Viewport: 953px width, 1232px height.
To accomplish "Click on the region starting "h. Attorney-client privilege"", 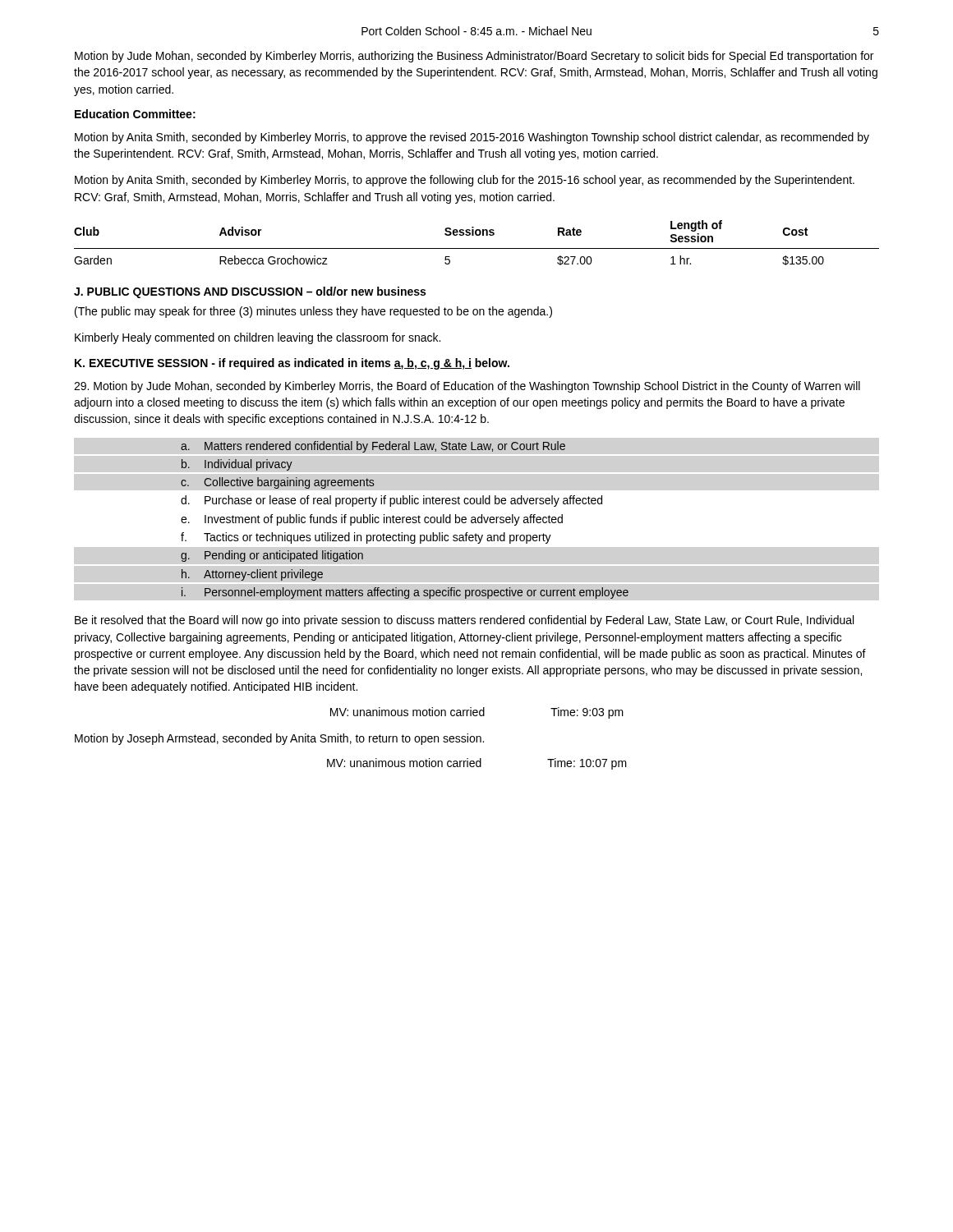I will 199,574.
